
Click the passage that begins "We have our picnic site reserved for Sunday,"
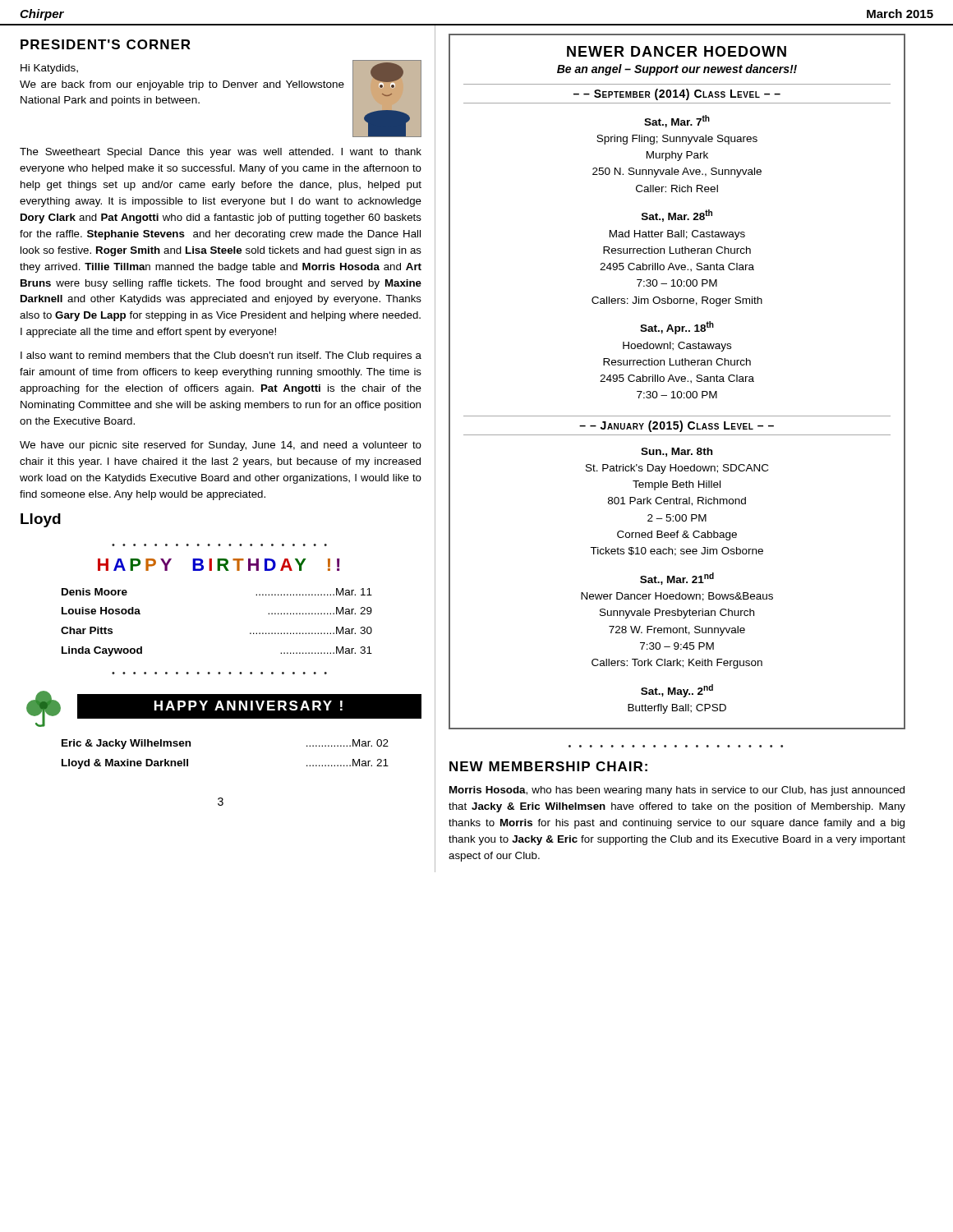point(221,469)
